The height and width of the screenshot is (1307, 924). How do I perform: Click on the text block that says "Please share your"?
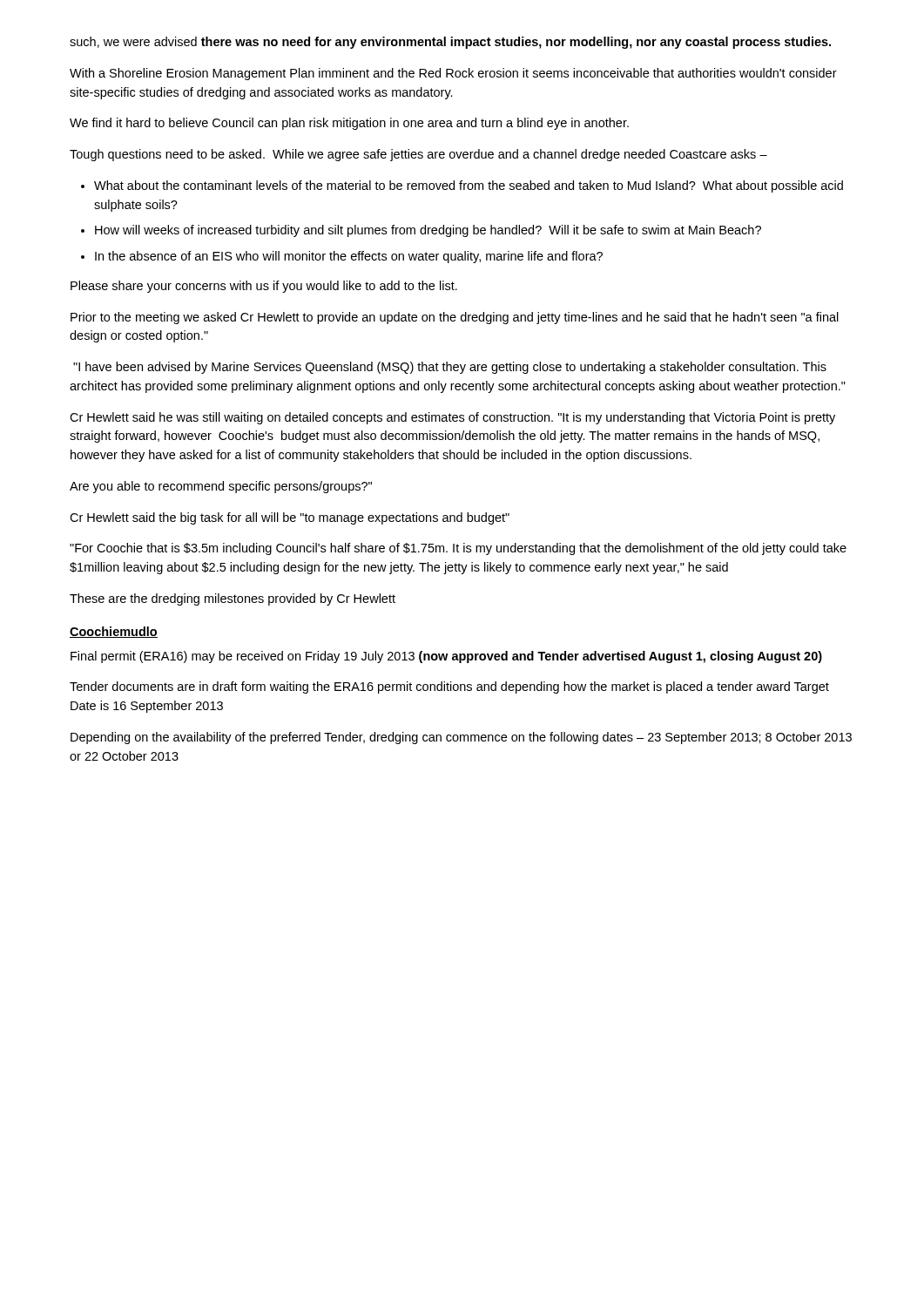tap(264, 286)
